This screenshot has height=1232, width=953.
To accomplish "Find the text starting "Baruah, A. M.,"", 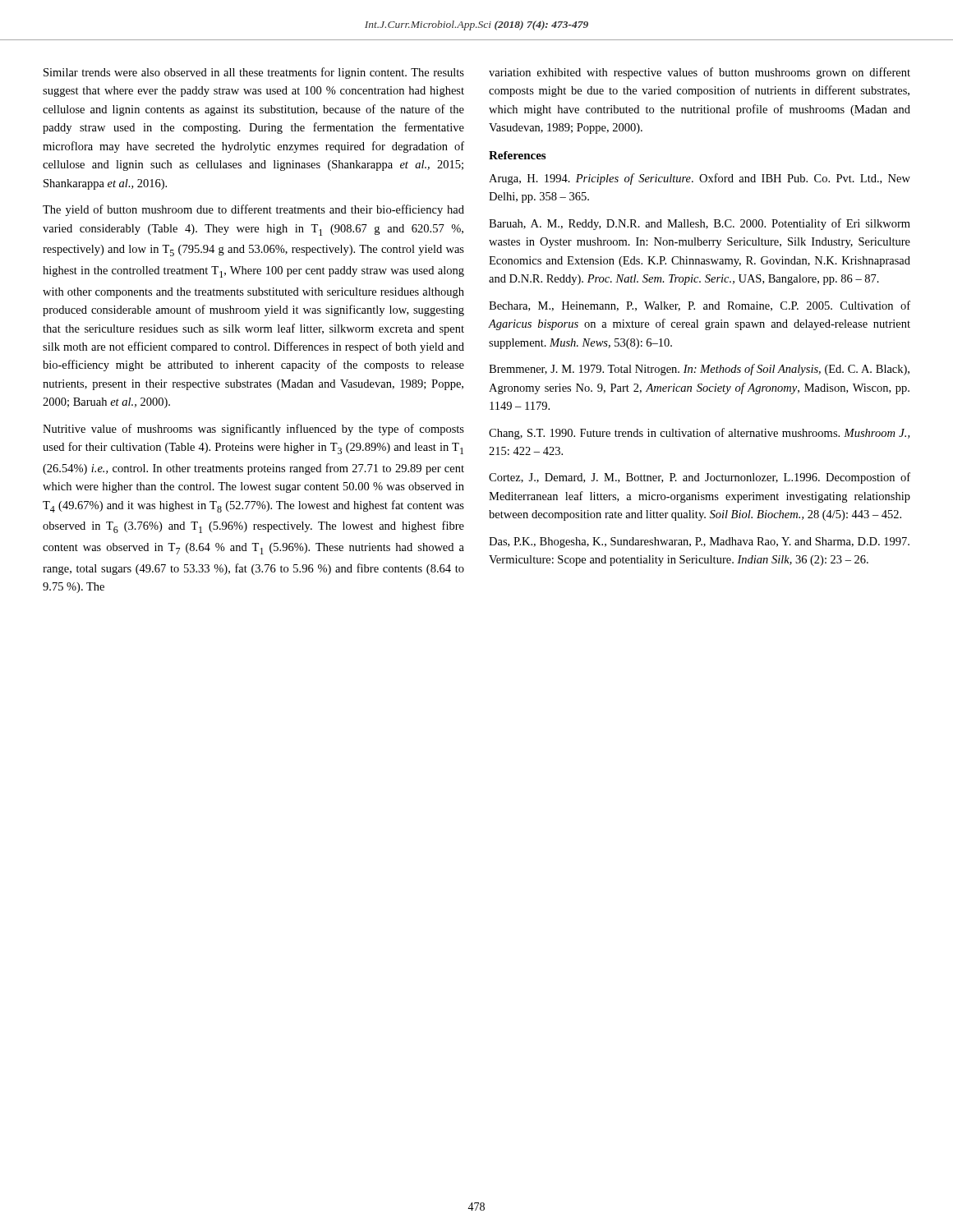I will point(700,251).
